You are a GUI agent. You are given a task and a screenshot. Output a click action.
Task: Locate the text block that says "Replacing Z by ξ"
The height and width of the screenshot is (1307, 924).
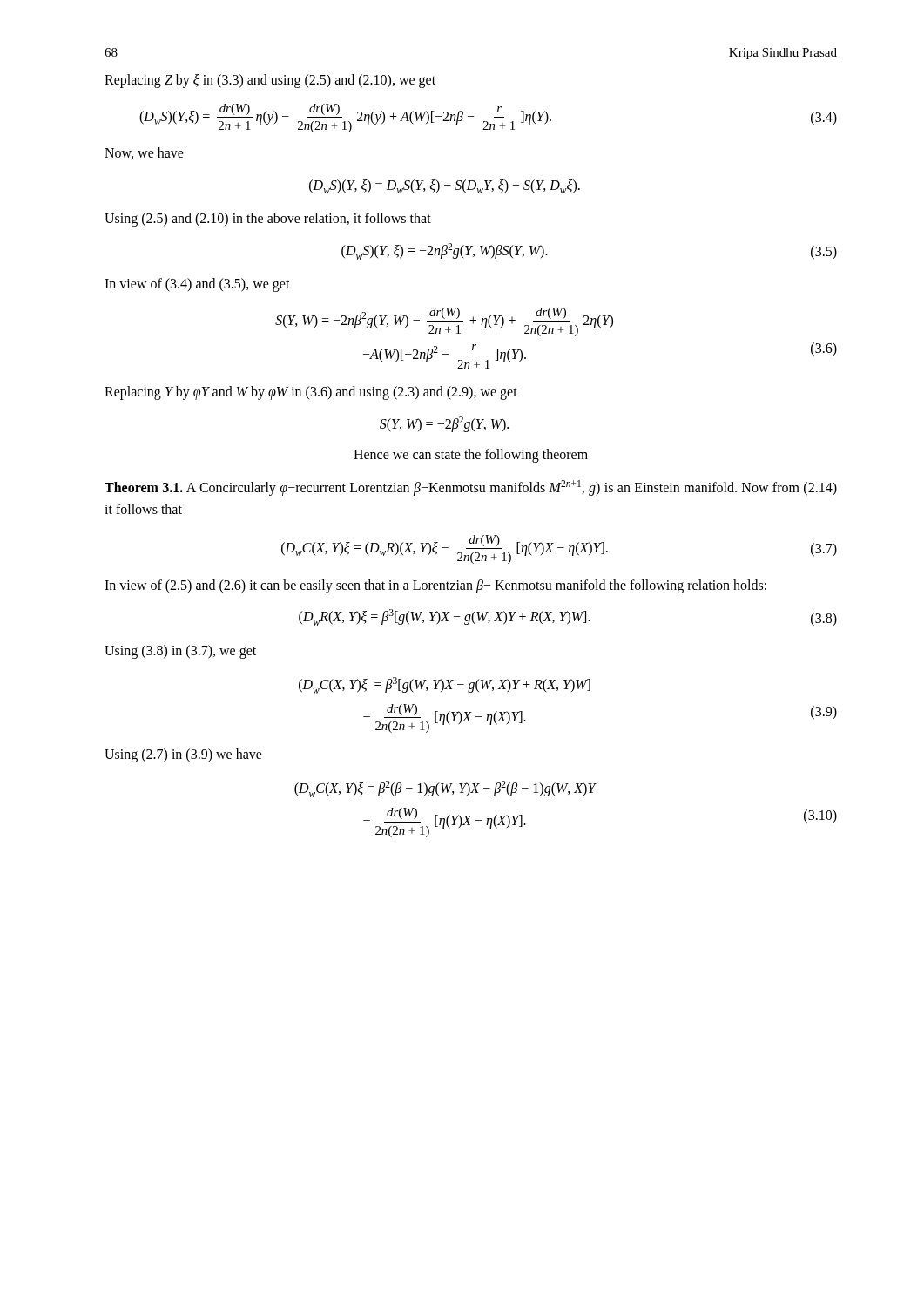[270, 81]
